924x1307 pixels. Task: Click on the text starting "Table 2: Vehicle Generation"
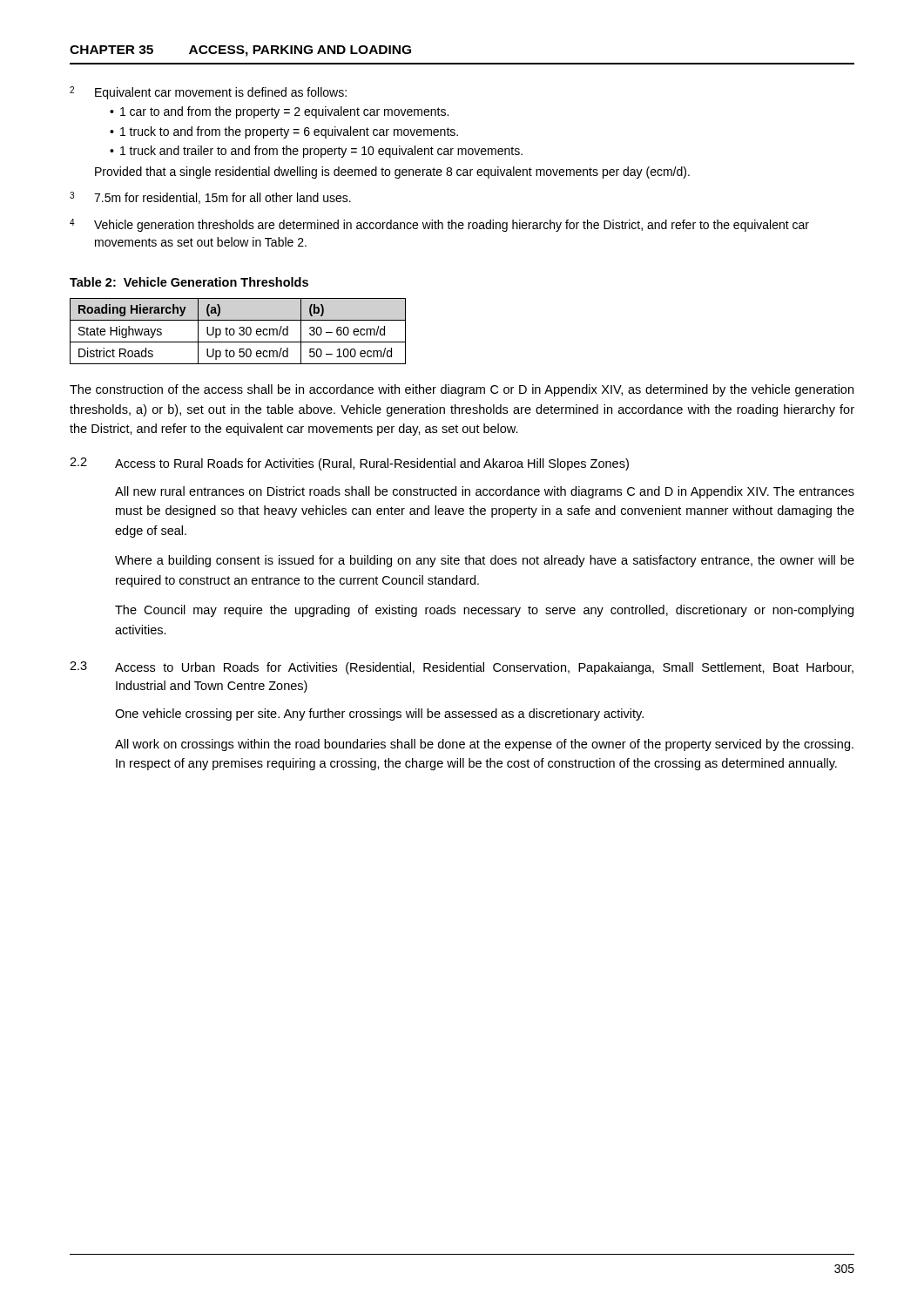click(189, 283)
